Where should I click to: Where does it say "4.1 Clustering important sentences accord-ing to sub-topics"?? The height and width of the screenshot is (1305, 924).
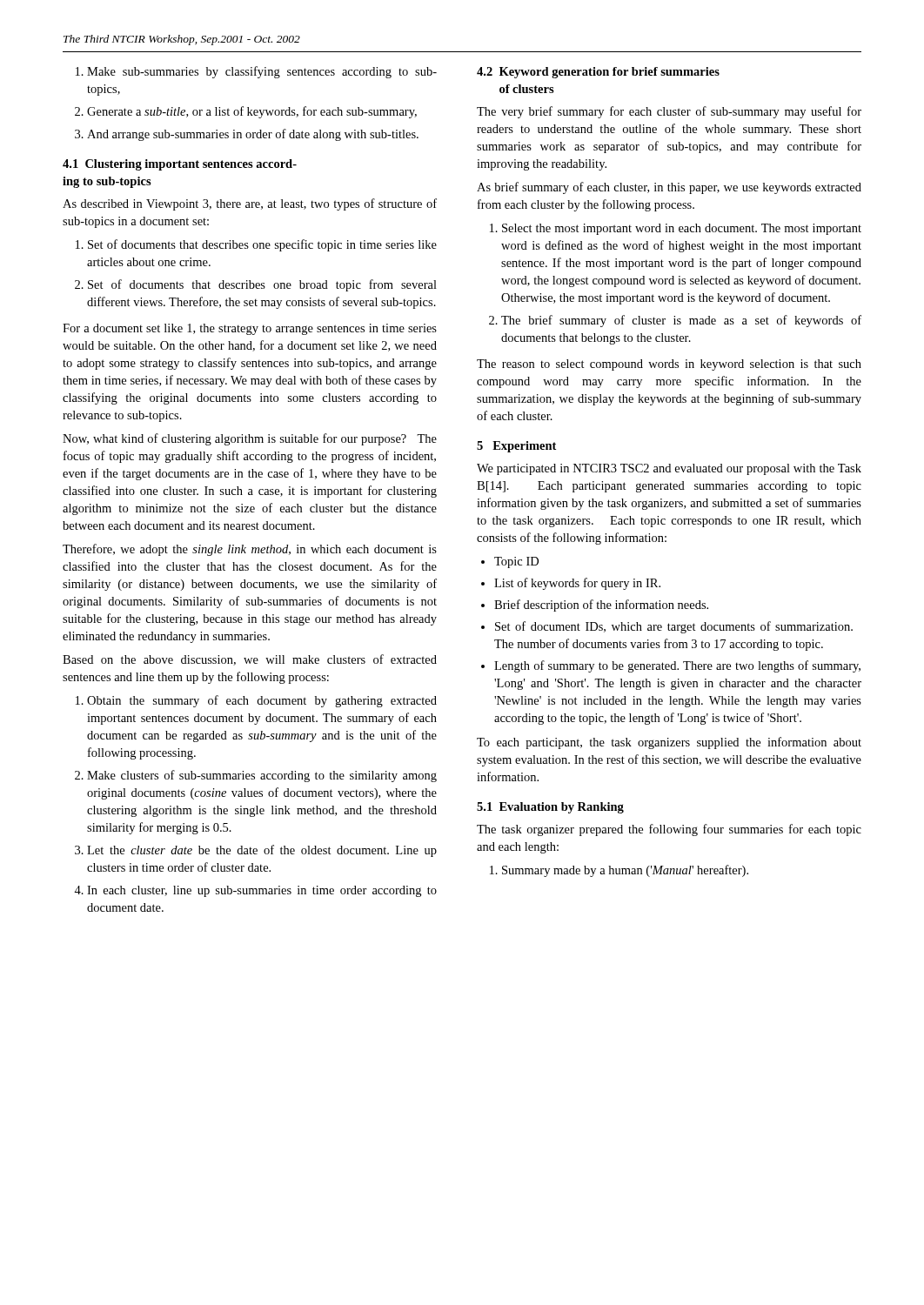(180, 172)
